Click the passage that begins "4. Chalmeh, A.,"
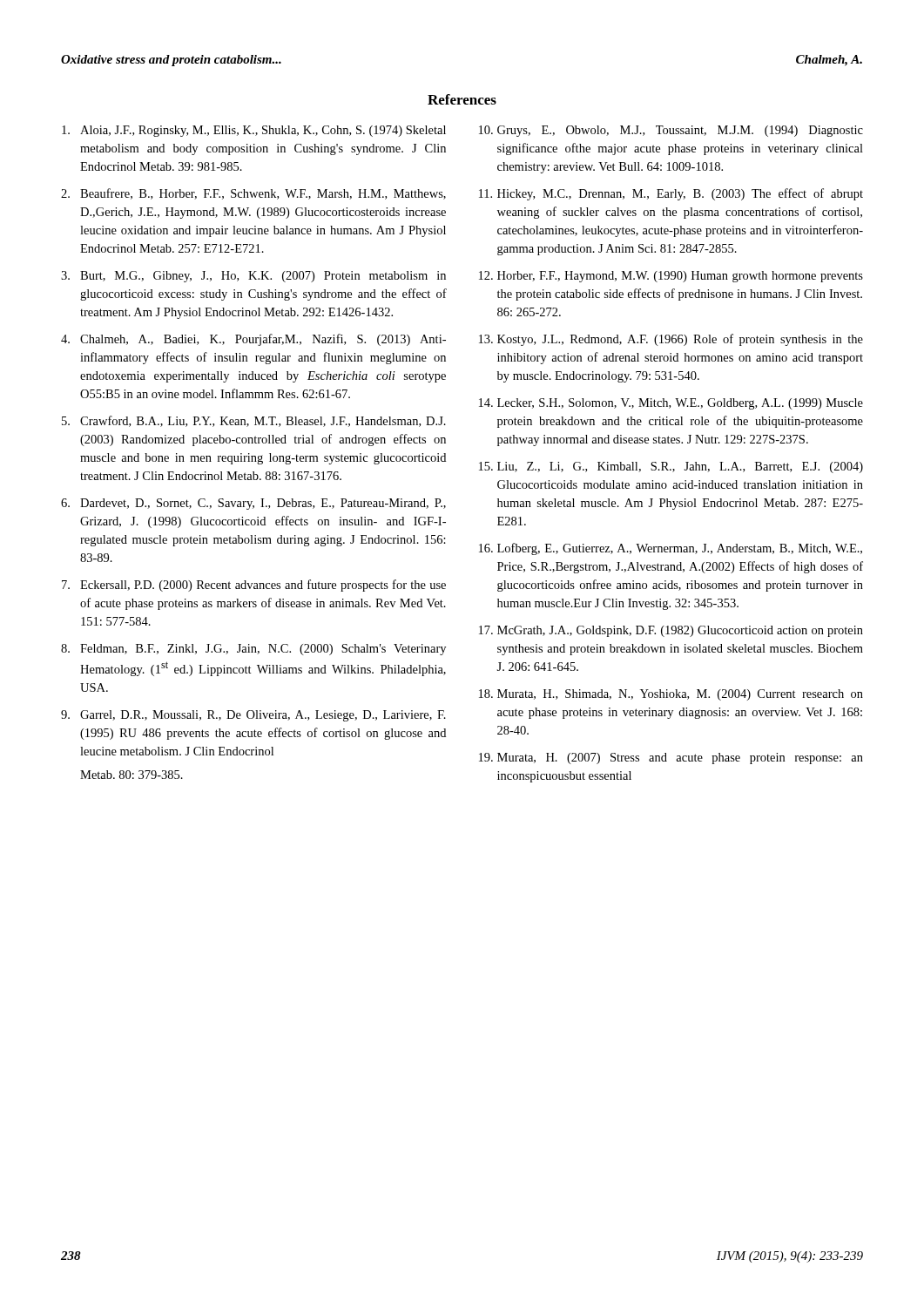Image resolution: width=924 pixels, height=1307 pixels. 254,367
